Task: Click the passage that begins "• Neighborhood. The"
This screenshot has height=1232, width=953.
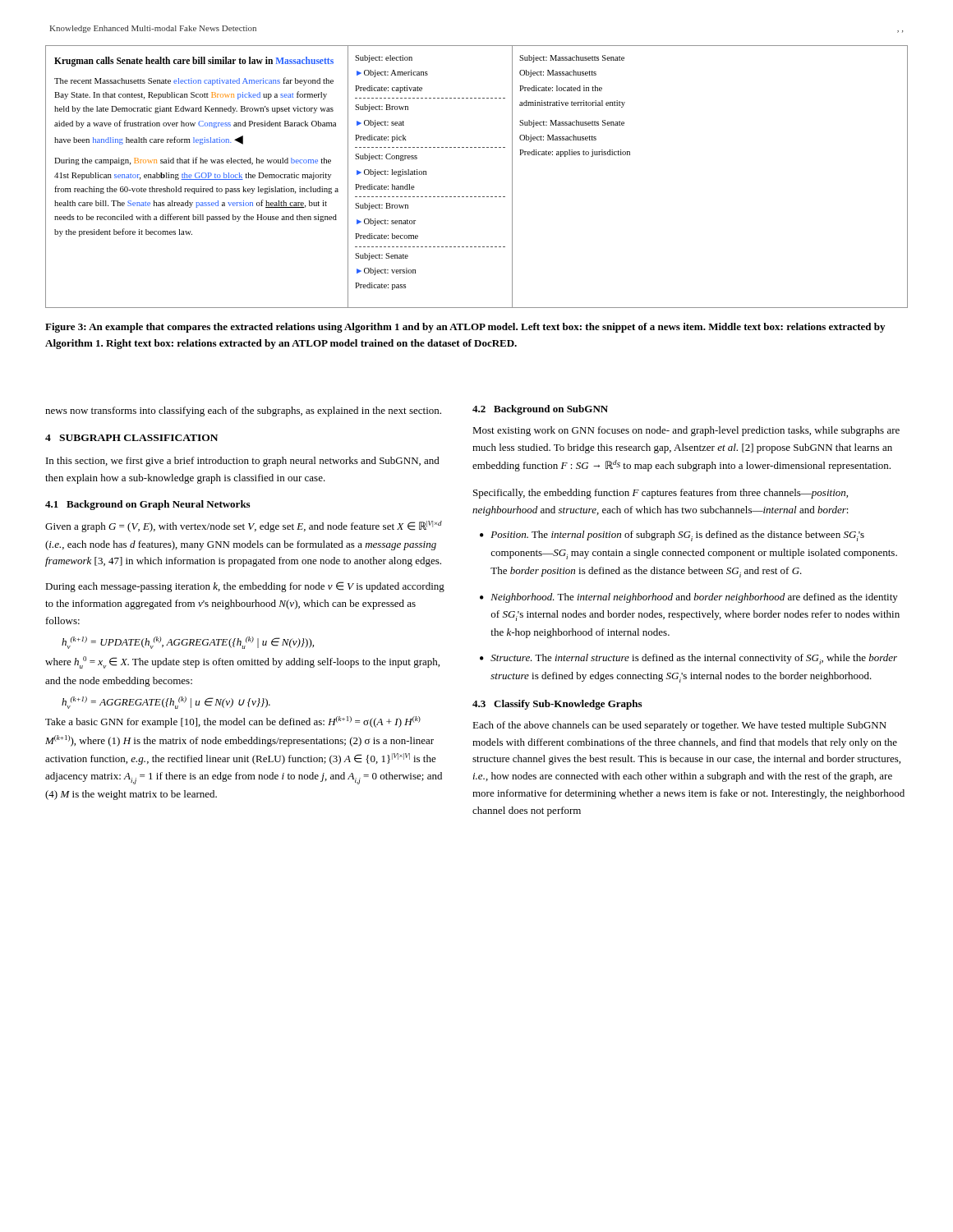Action: point(693,615)
